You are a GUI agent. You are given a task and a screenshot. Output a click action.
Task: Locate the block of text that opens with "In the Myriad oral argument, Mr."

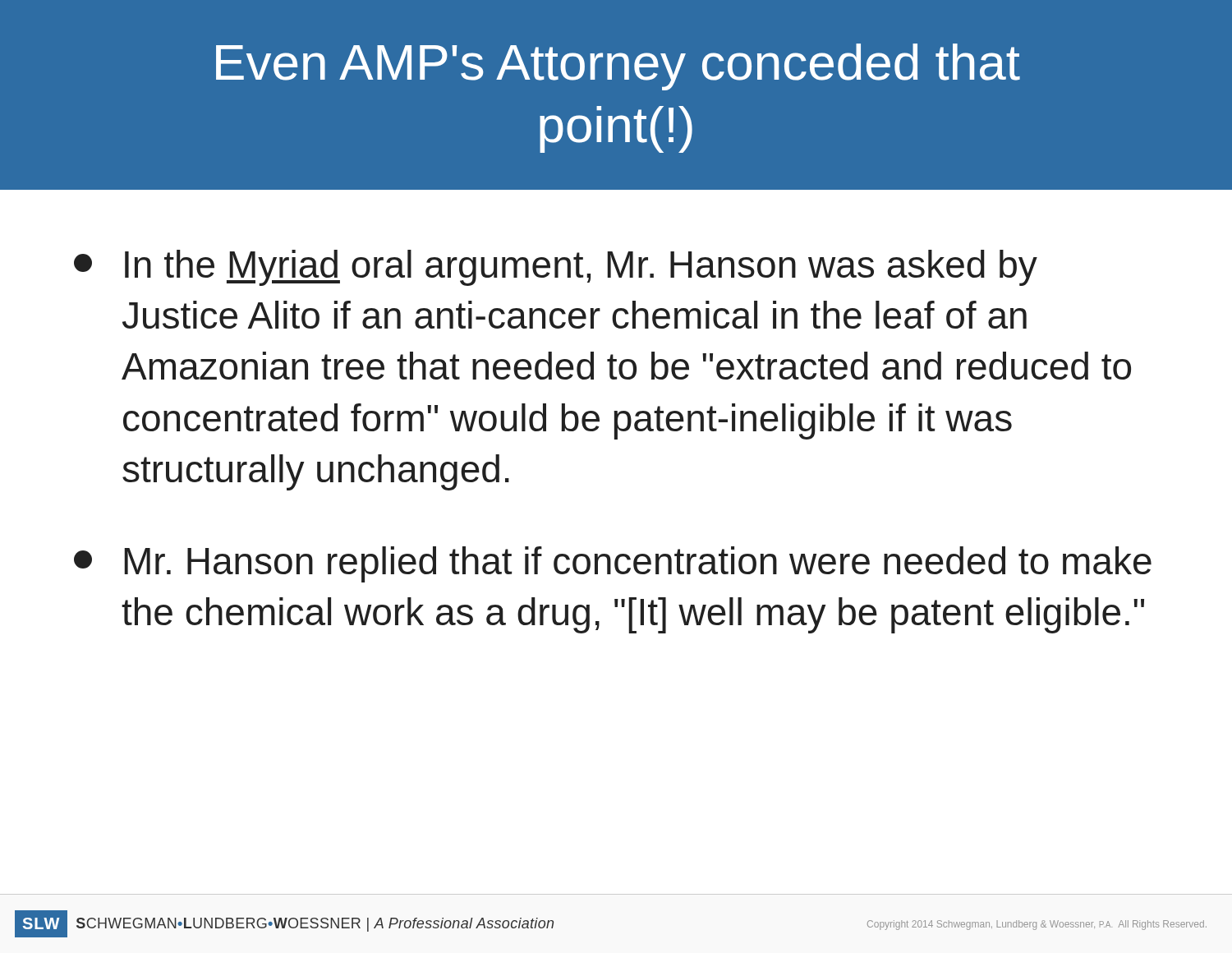pos(616,367)
